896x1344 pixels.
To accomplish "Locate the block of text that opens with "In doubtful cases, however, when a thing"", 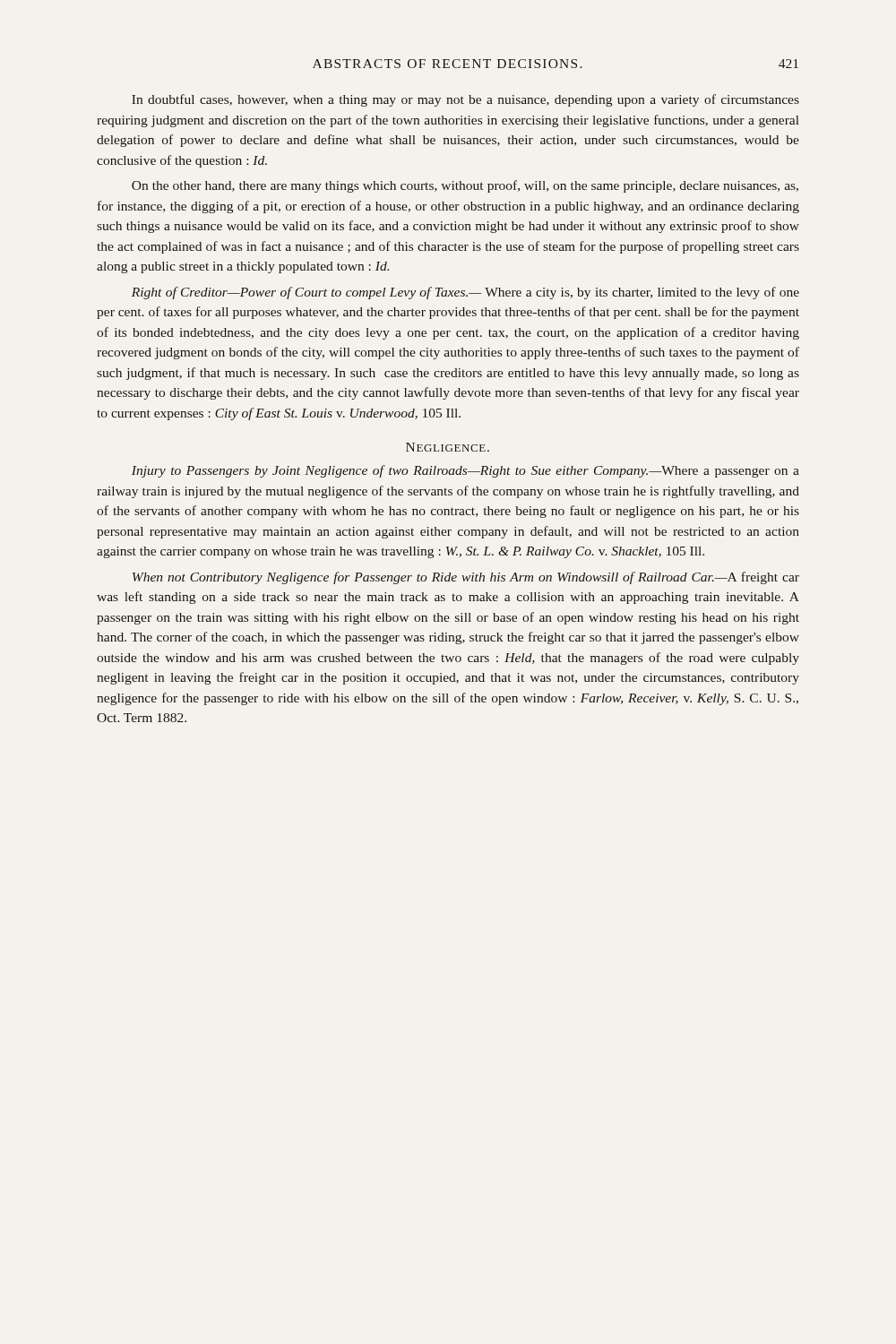I will (x=448, y=130).
